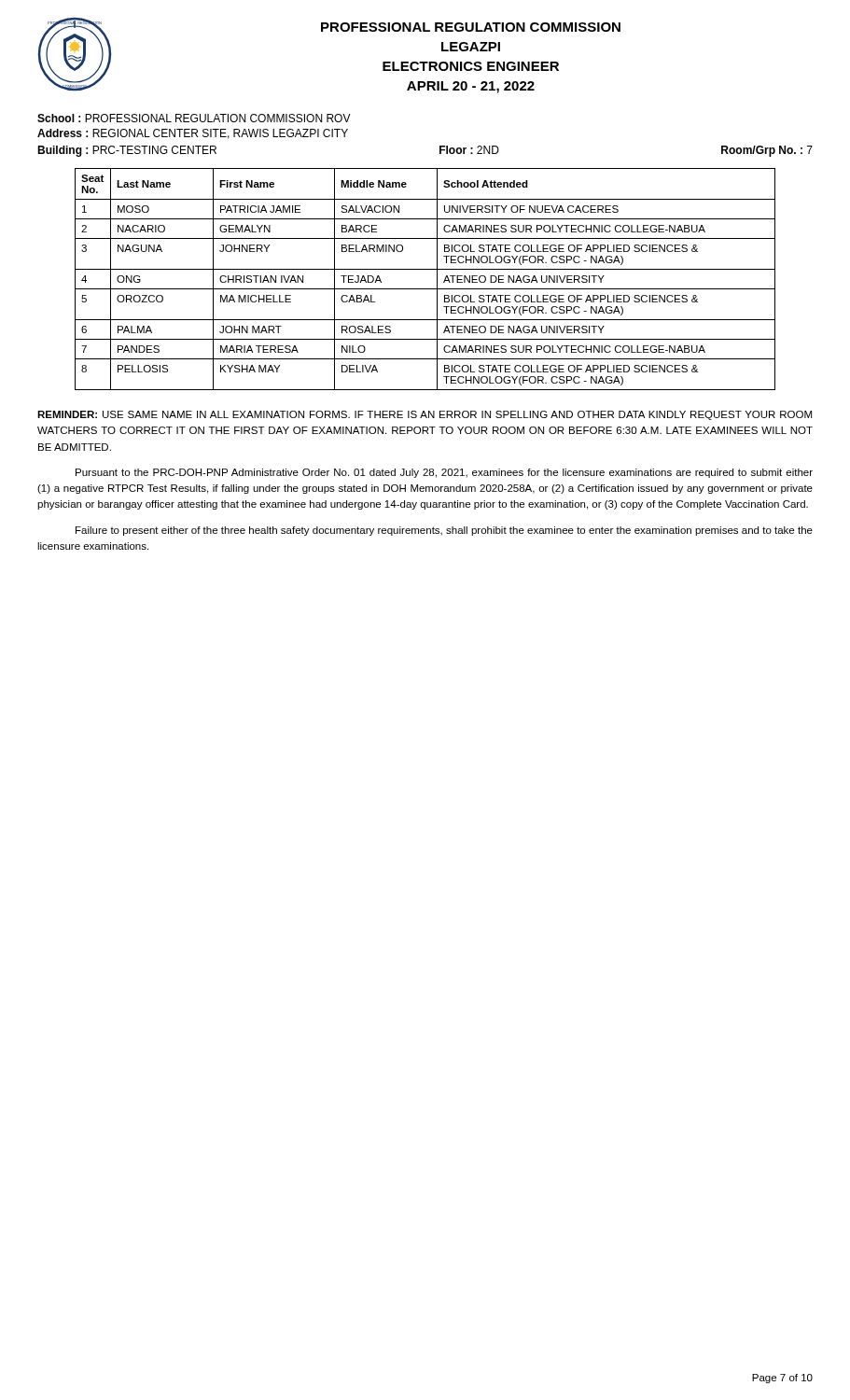Screen dimensions: 1400x850
Task: Select a table
Action: (x=425, y=279)
